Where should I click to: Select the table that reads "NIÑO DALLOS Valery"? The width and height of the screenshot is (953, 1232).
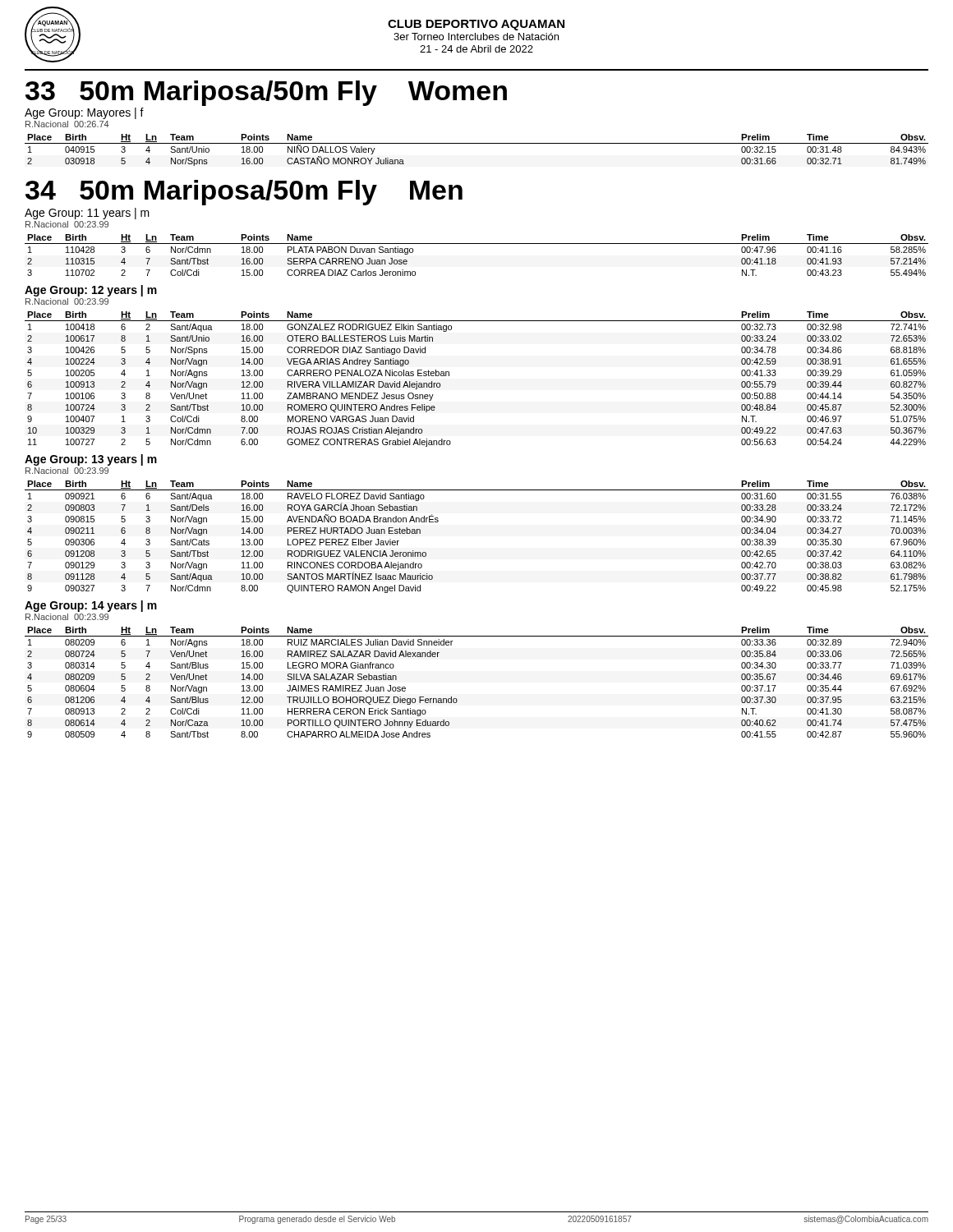476,149
